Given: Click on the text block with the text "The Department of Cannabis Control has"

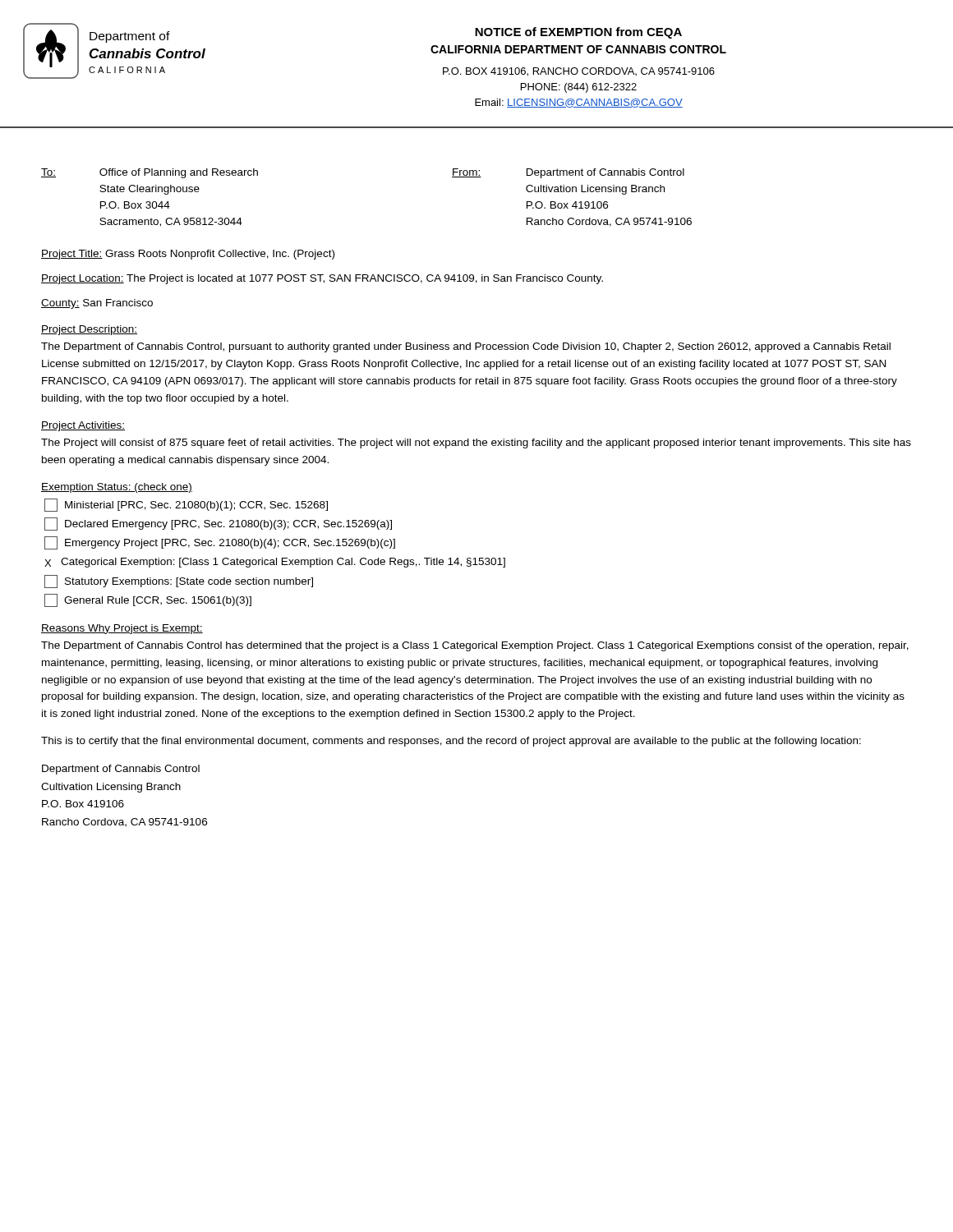Looking at the screenshot, I should [475, 679].
